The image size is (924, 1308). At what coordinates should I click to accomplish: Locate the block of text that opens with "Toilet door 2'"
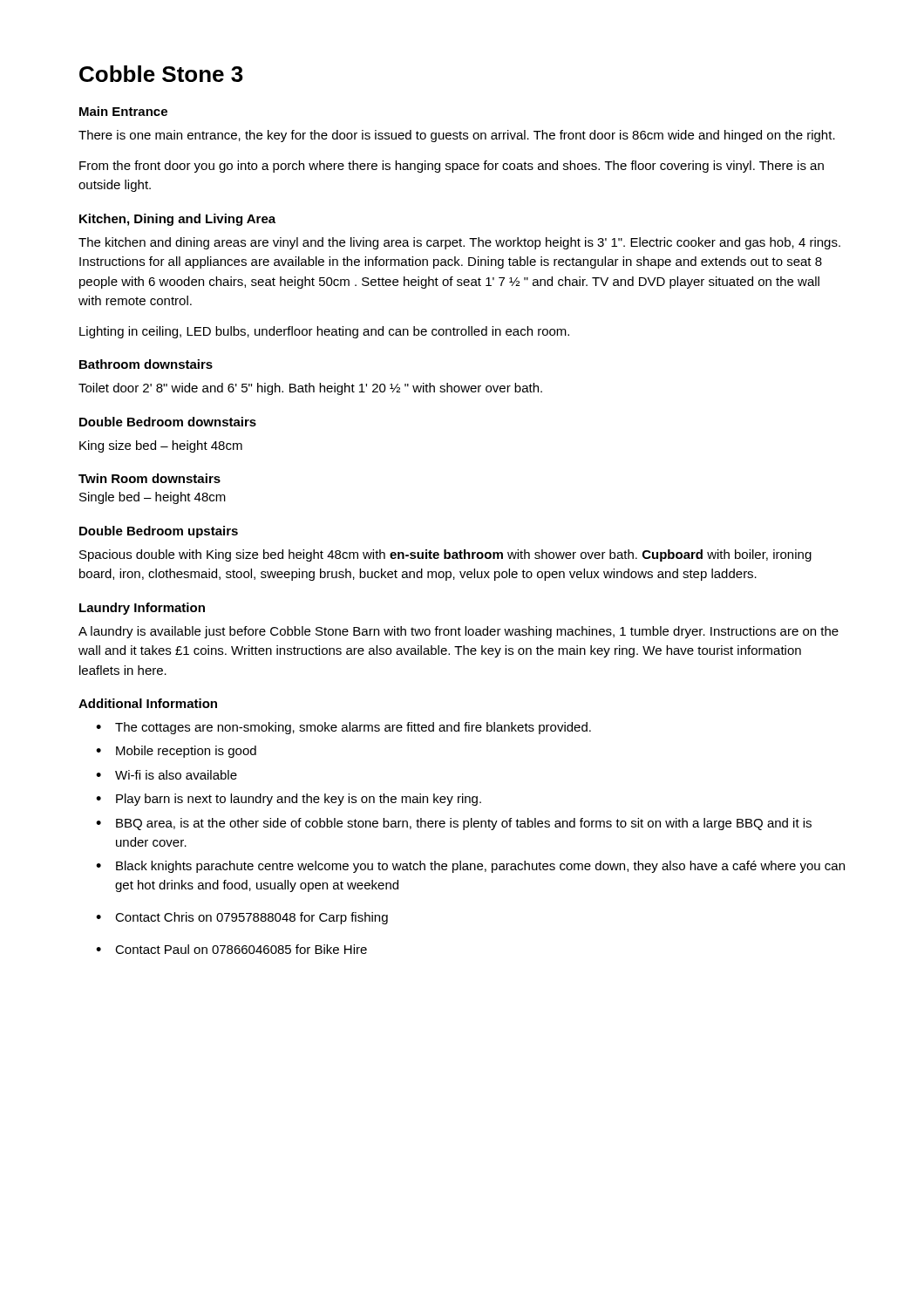[x=311, y=388]
